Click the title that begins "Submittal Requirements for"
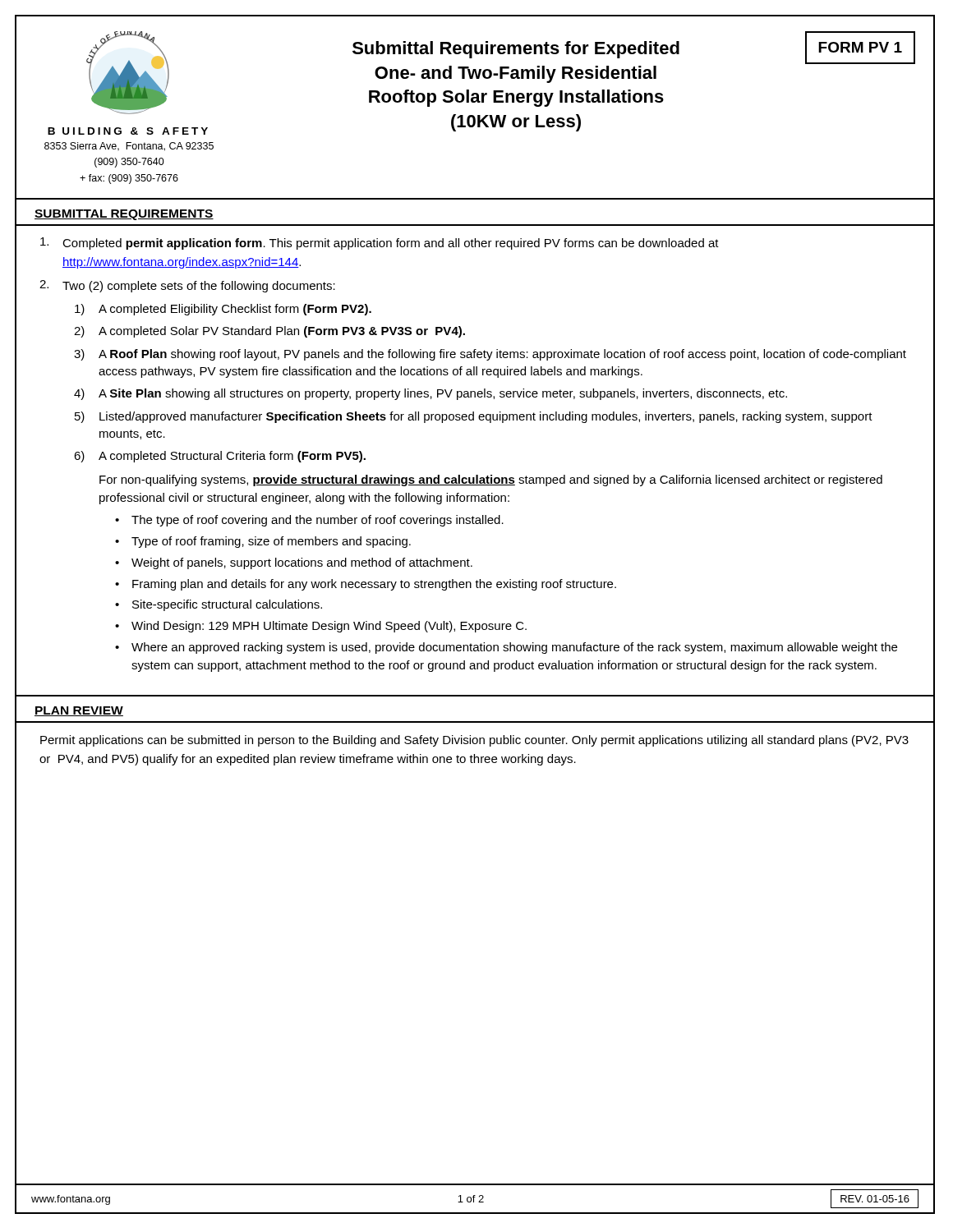This screenshot has height=1232, width=953. click(516, 85)
